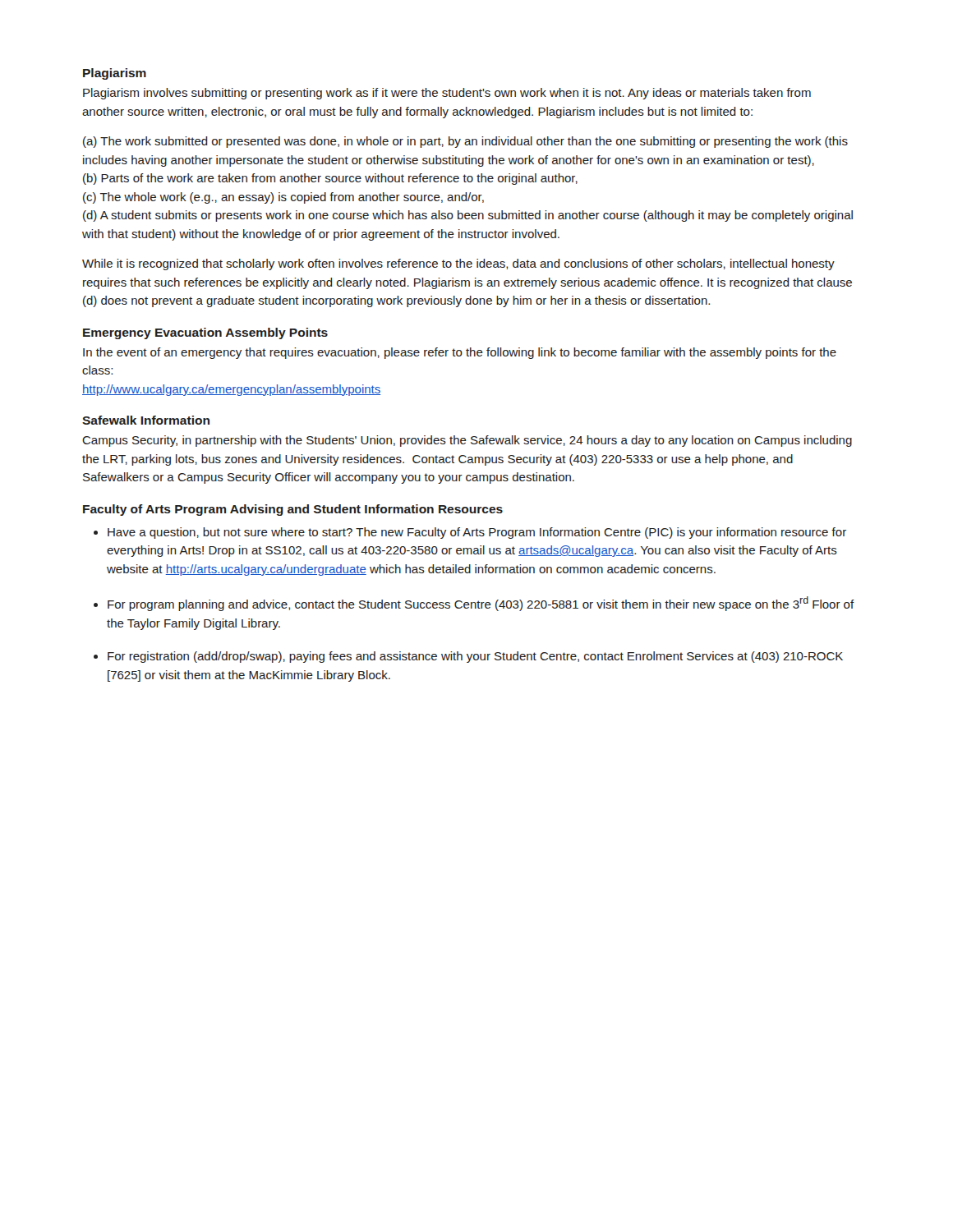Locate the block of text that opens with "Have a question, but not sure where to"
This screenshot has height=1232, width=953.
pyautogui.click(x=477, y=550)
